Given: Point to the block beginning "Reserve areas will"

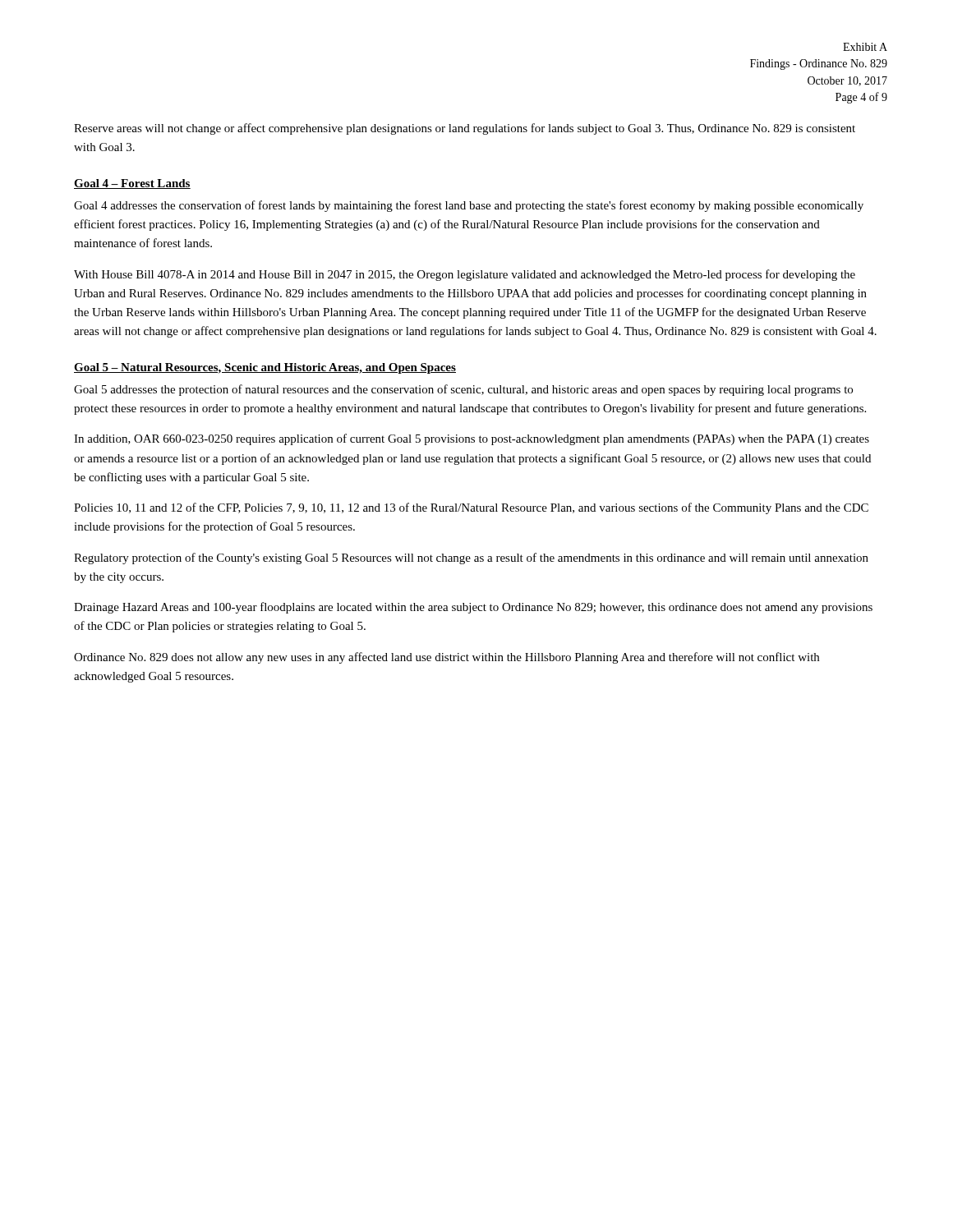Looking at the screenshot, I should 465,138.
